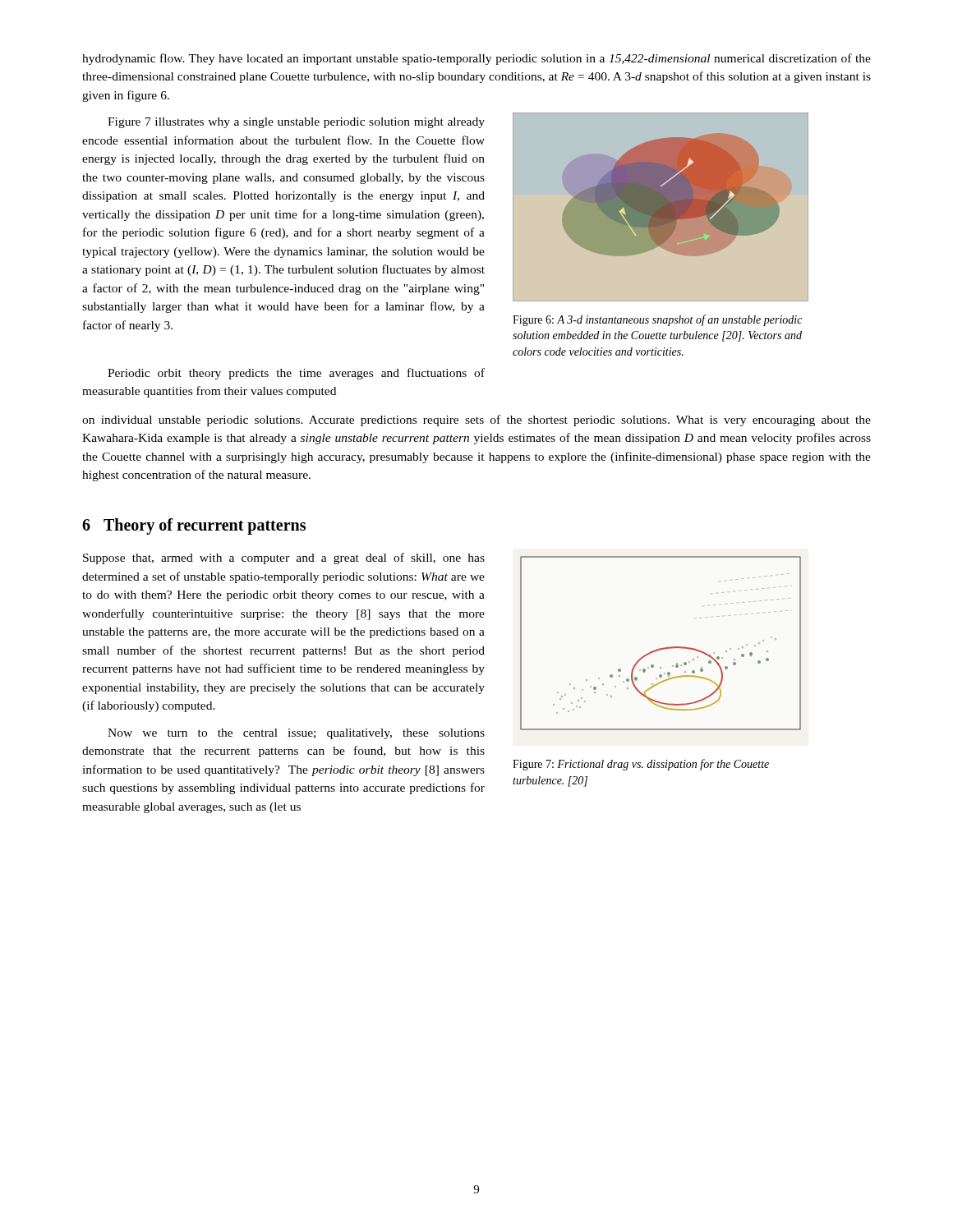953x1232 pixels.
Task: Locate the caption that opens with "Figure 6: A 3-d instantaneous snapshot of"
Action: [x=657, y=336]
